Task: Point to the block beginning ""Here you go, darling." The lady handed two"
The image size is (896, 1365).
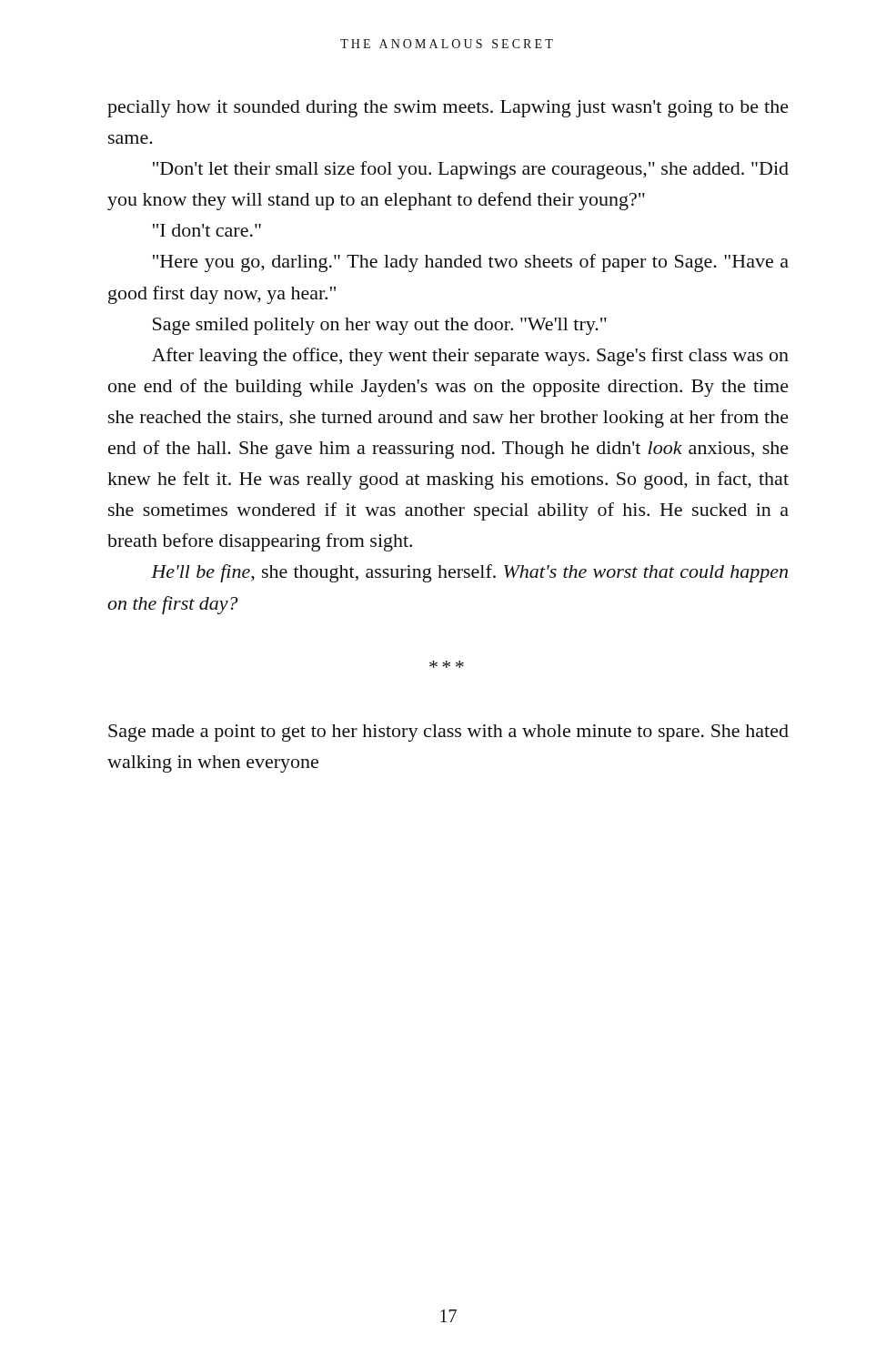Action: click(448, 277)
